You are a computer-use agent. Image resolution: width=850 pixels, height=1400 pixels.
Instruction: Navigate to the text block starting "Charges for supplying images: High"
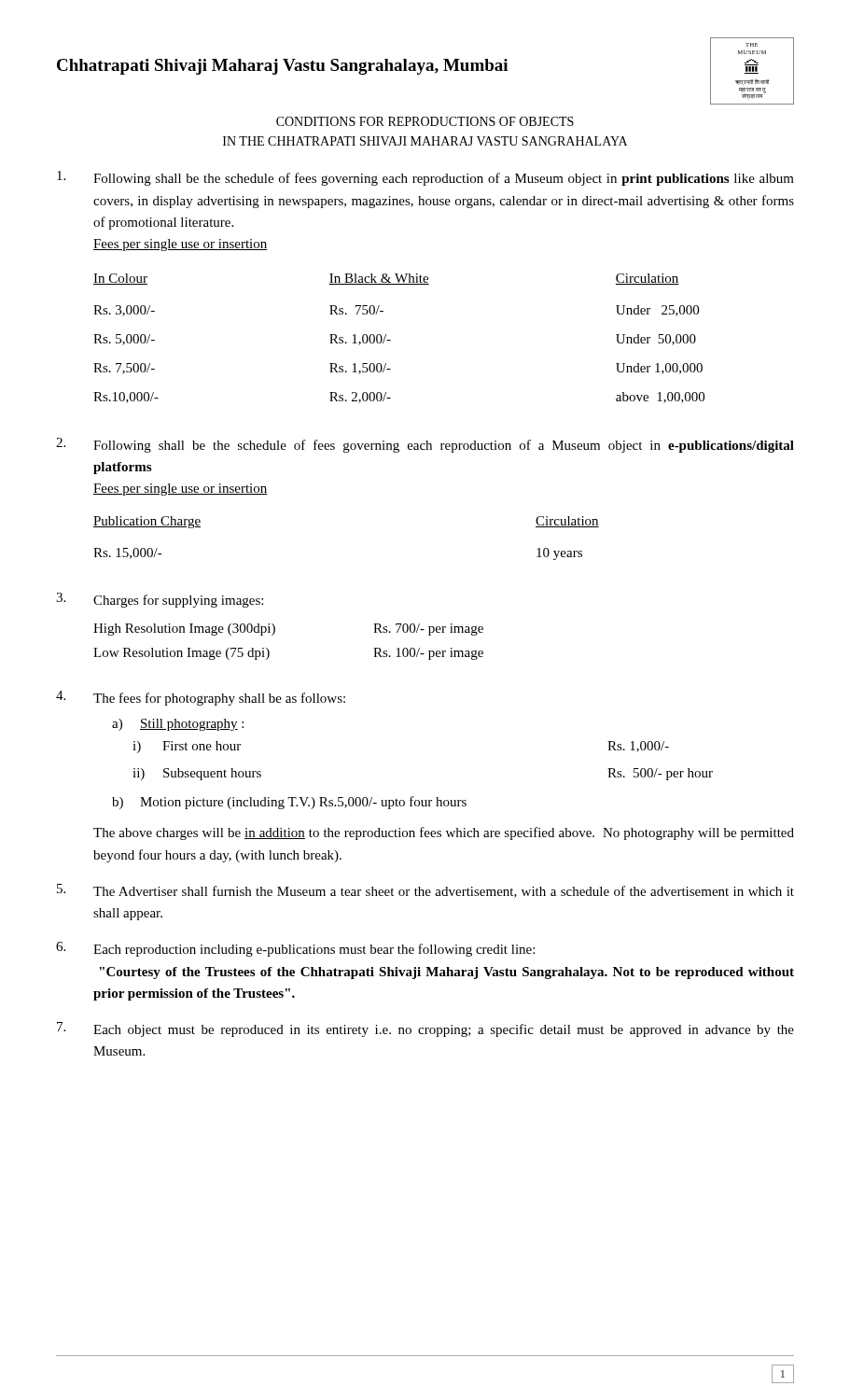point(444,628)
